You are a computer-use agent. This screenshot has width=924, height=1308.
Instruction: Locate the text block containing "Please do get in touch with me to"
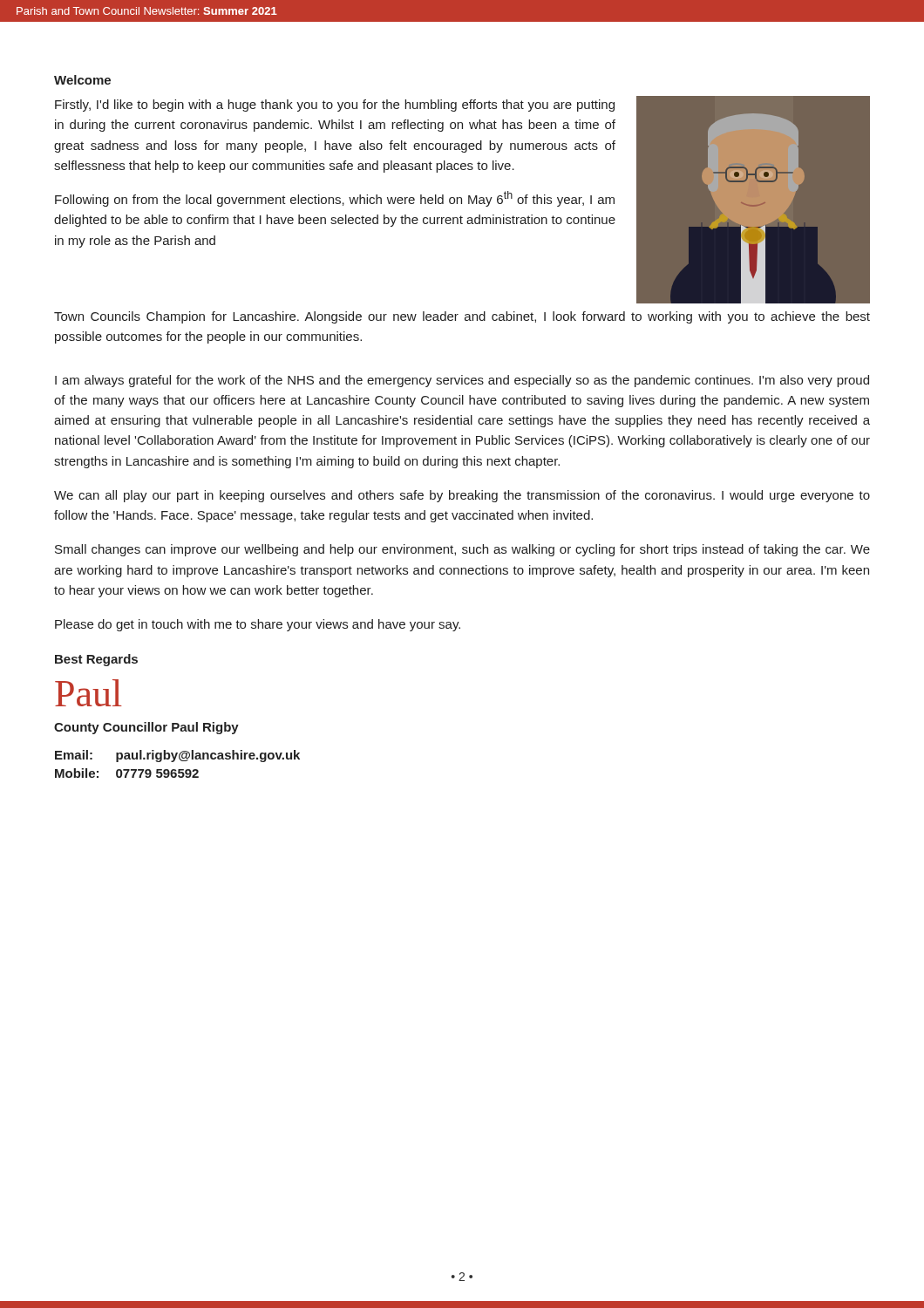pos(258,624)
